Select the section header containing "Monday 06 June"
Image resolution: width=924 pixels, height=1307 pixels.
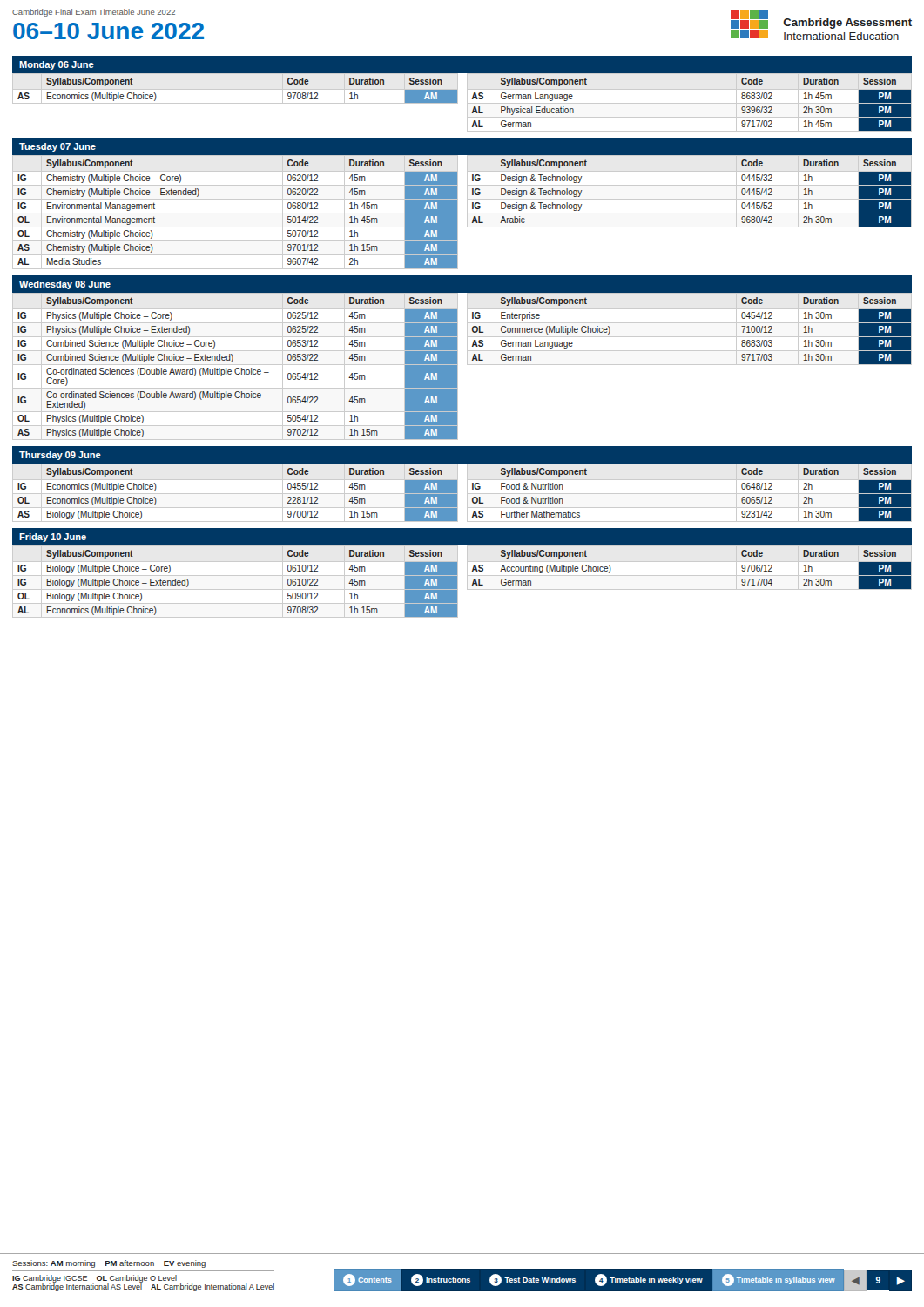click(x=56, y=64)
